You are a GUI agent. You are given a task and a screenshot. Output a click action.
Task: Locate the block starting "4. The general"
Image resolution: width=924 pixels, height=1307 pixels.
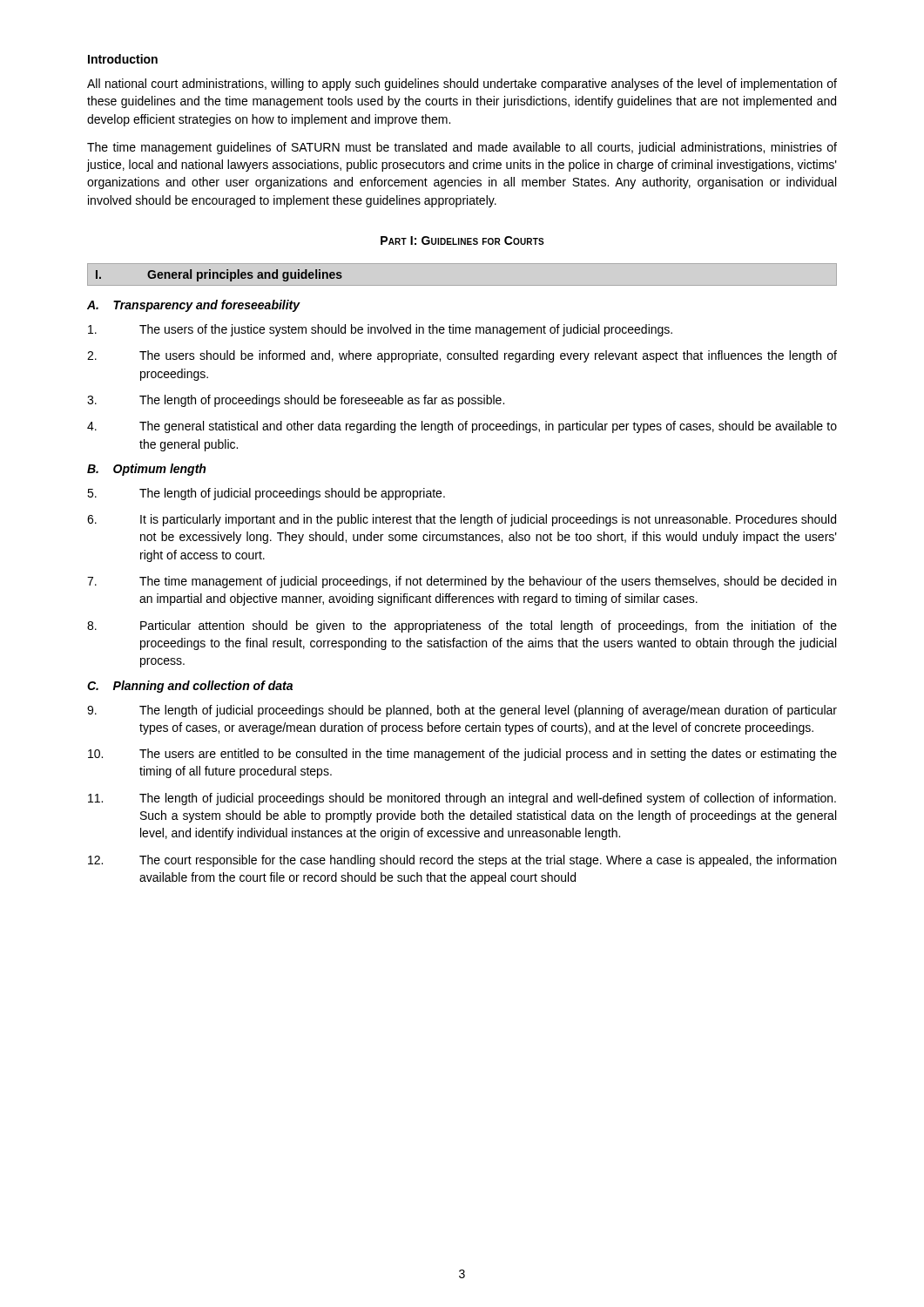(x=462, y=435)
